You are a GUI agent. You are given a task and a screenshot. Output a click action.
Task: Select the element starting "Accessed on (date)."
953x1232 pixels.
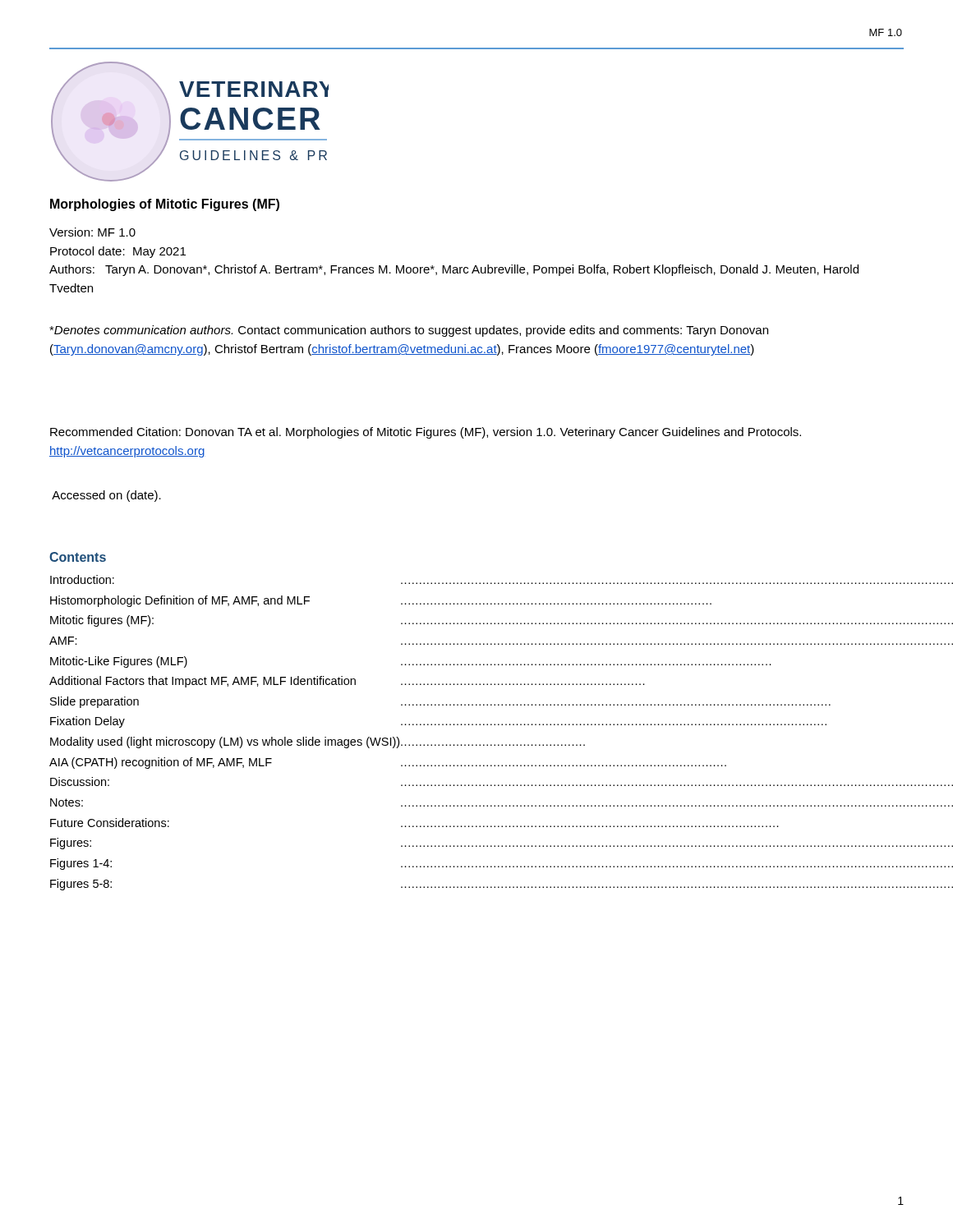click(x=105, y=495)
